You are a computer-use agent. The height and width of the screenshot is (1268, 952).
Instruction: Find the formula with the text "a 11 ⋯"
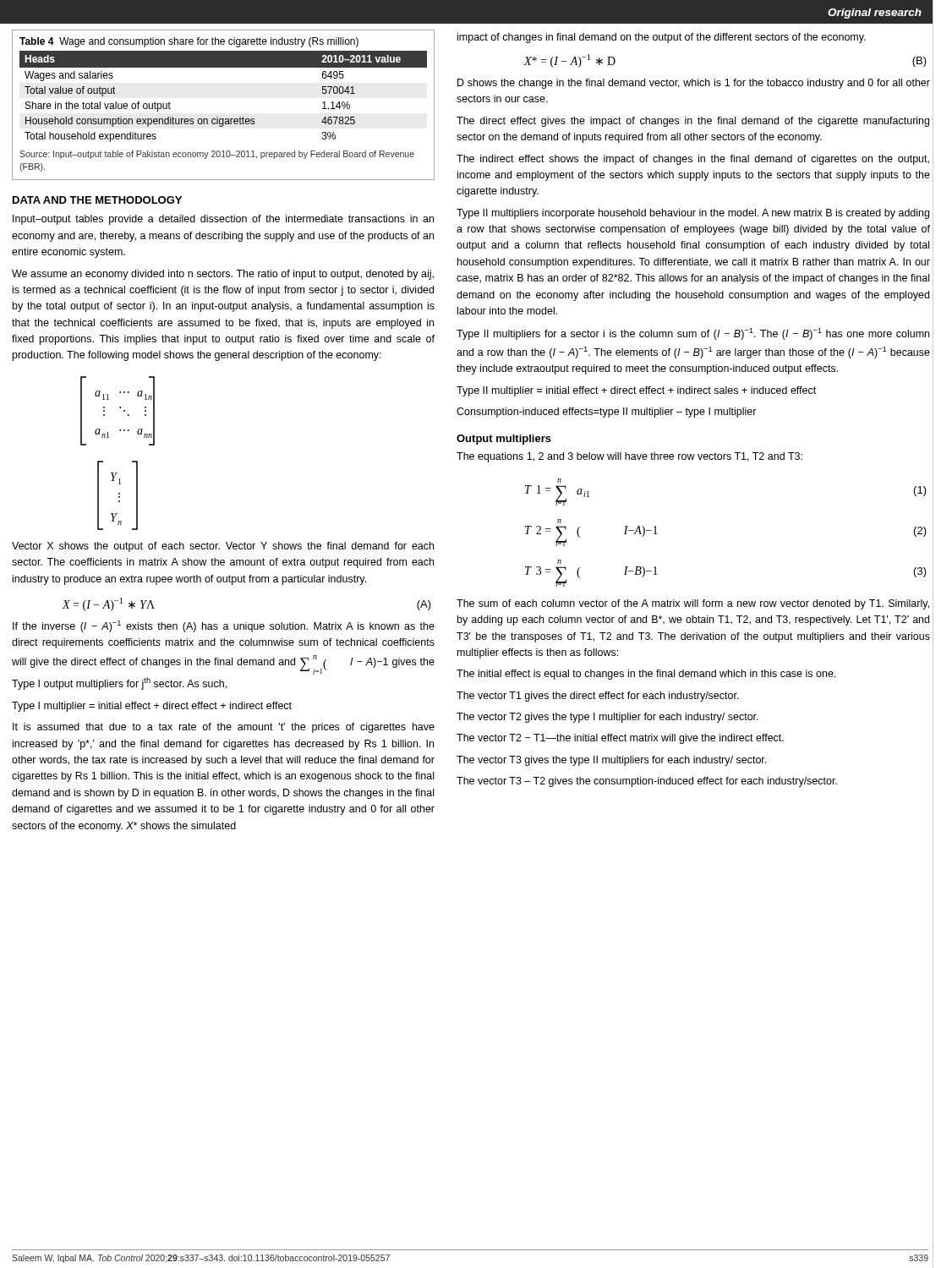coord(118,411)
